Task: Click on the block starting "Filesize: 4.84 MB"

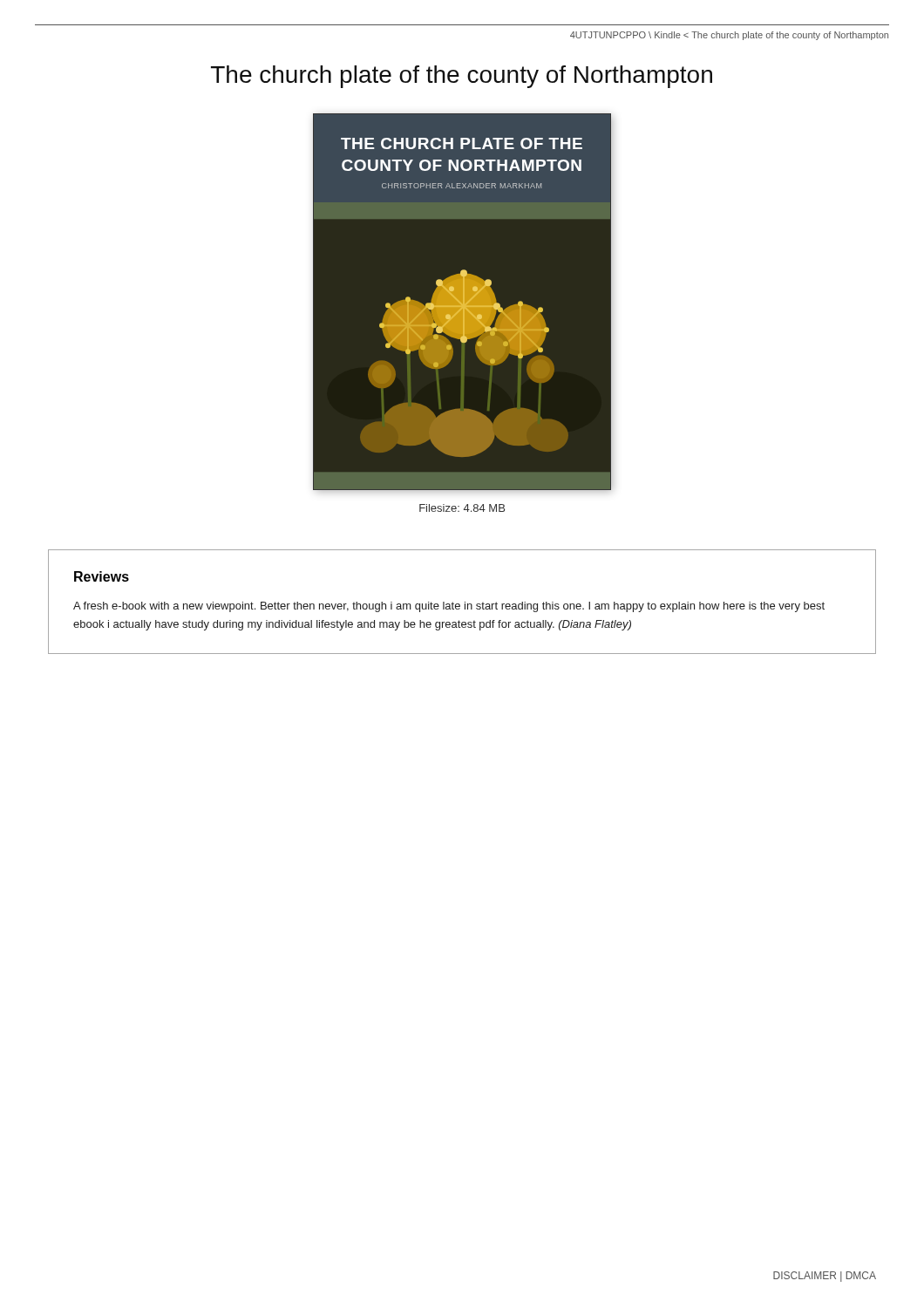Action: coord(462,508)
